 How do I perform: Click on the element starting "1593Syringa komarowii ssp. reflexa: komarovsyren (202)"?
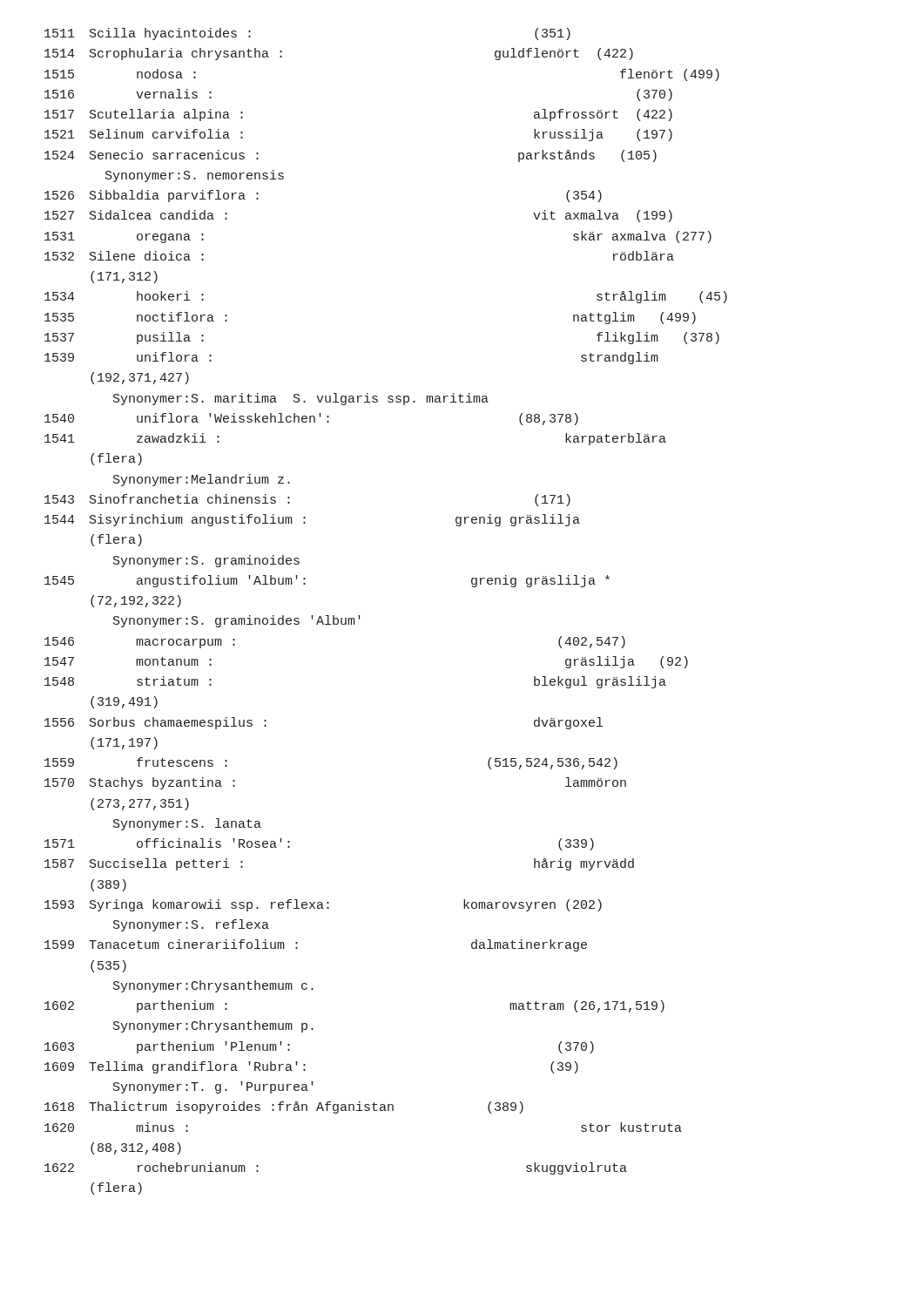(x=324, y=906)
